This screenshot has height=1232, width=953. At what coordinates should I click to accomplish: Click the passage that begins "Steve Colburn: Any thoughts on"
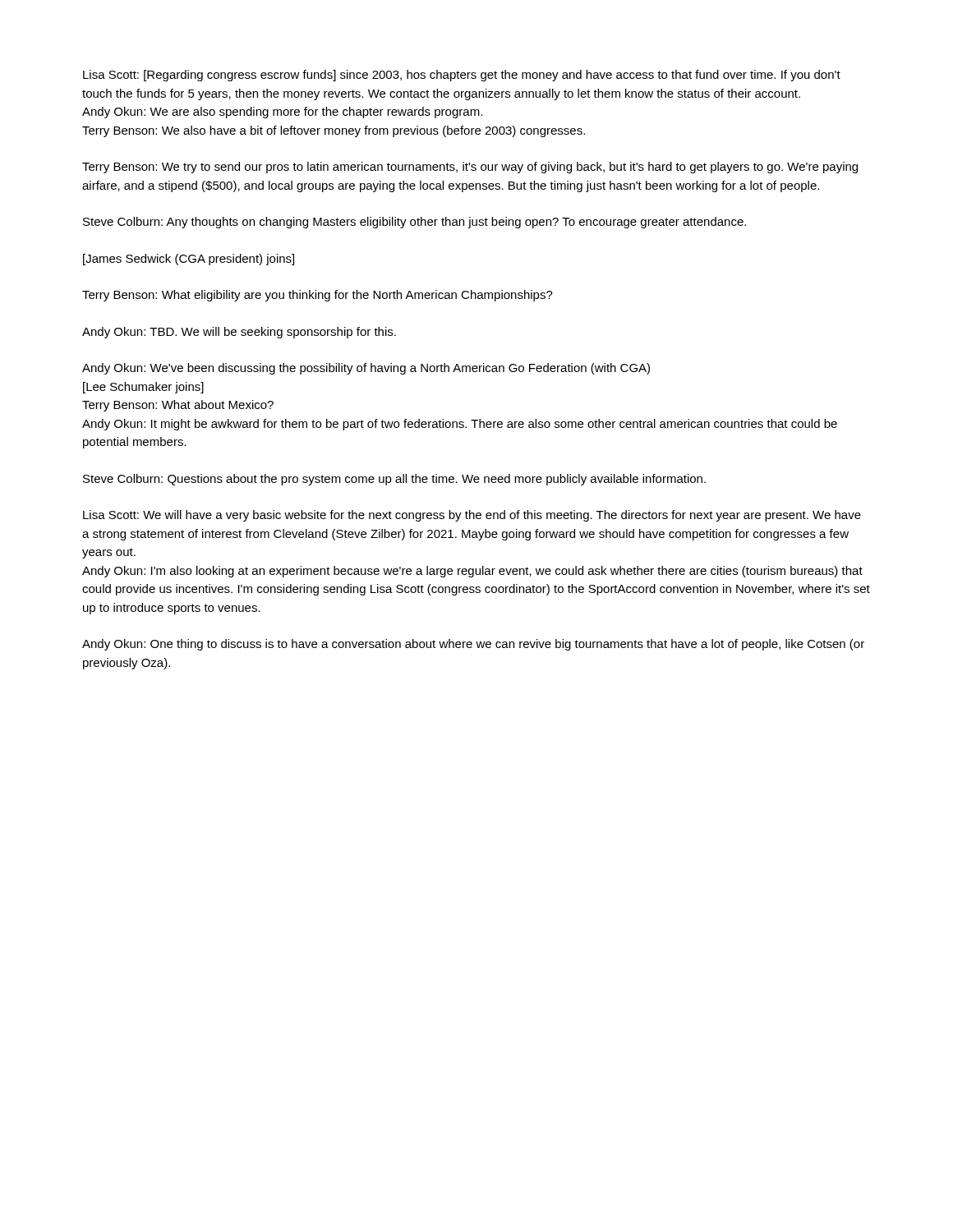pos(415,221)
